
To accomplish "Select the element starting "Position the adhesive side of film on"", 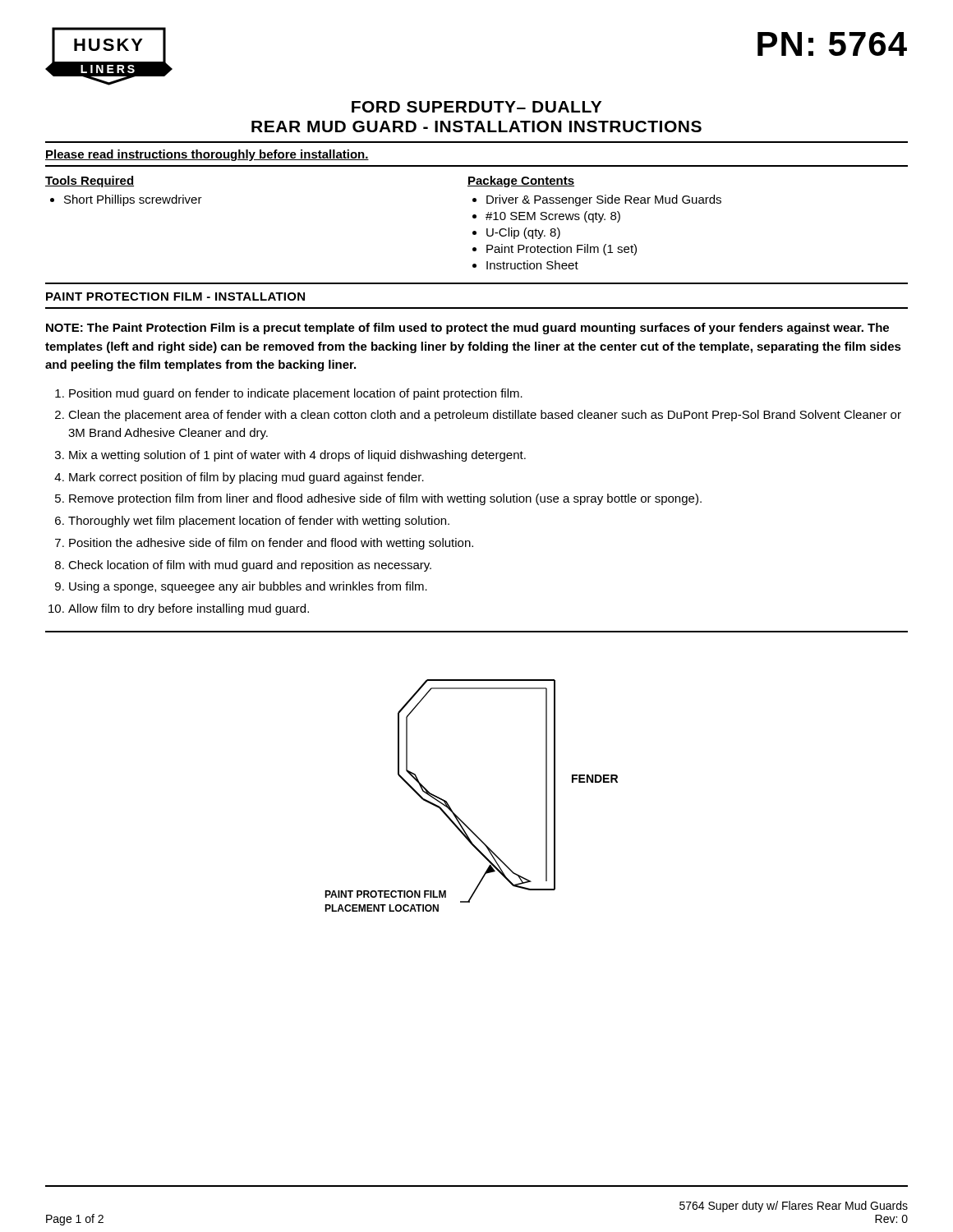I will (x=271, y=542).
